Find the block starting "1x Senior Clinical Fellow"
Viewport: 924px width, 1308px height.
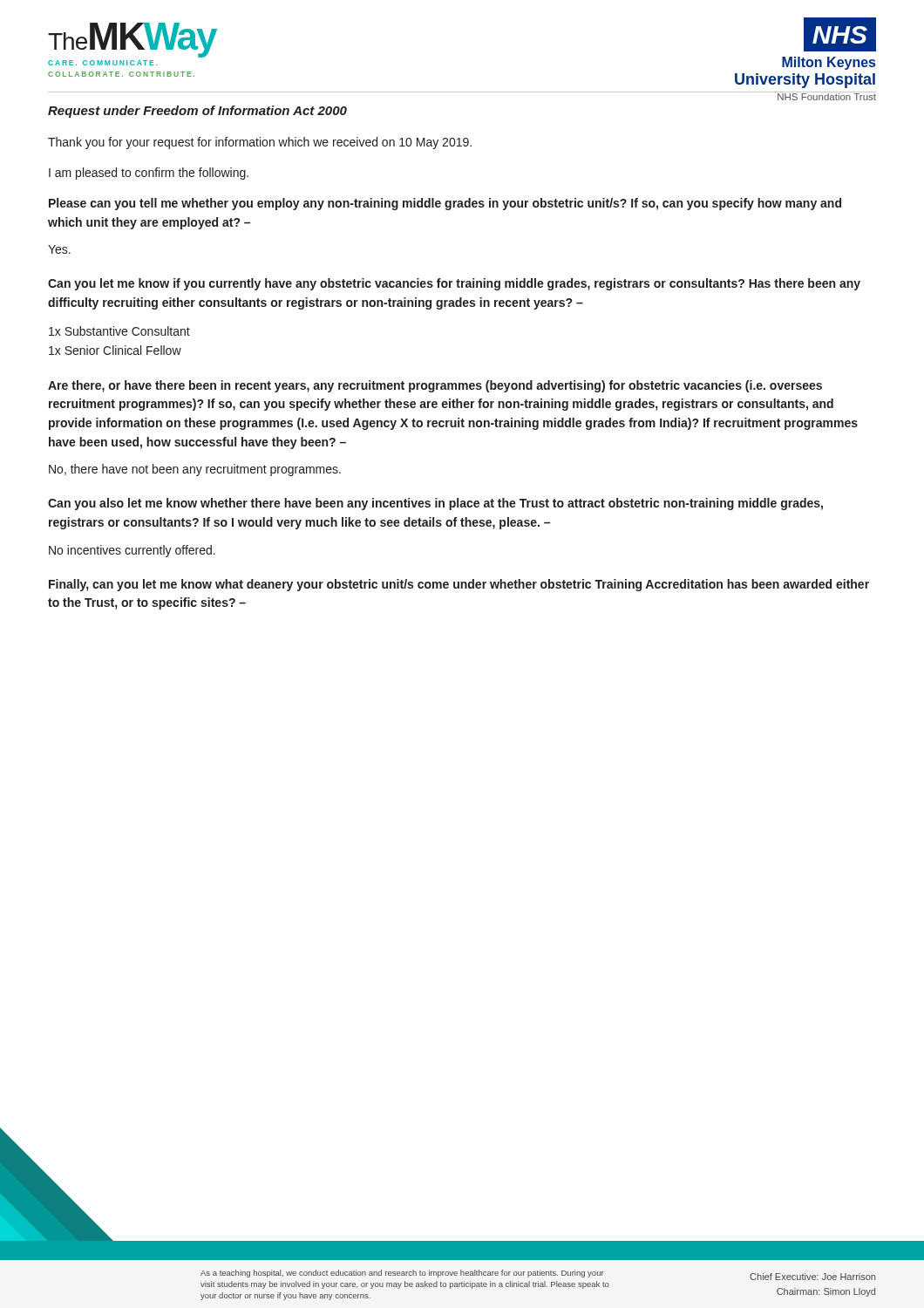tap(114, 351)
